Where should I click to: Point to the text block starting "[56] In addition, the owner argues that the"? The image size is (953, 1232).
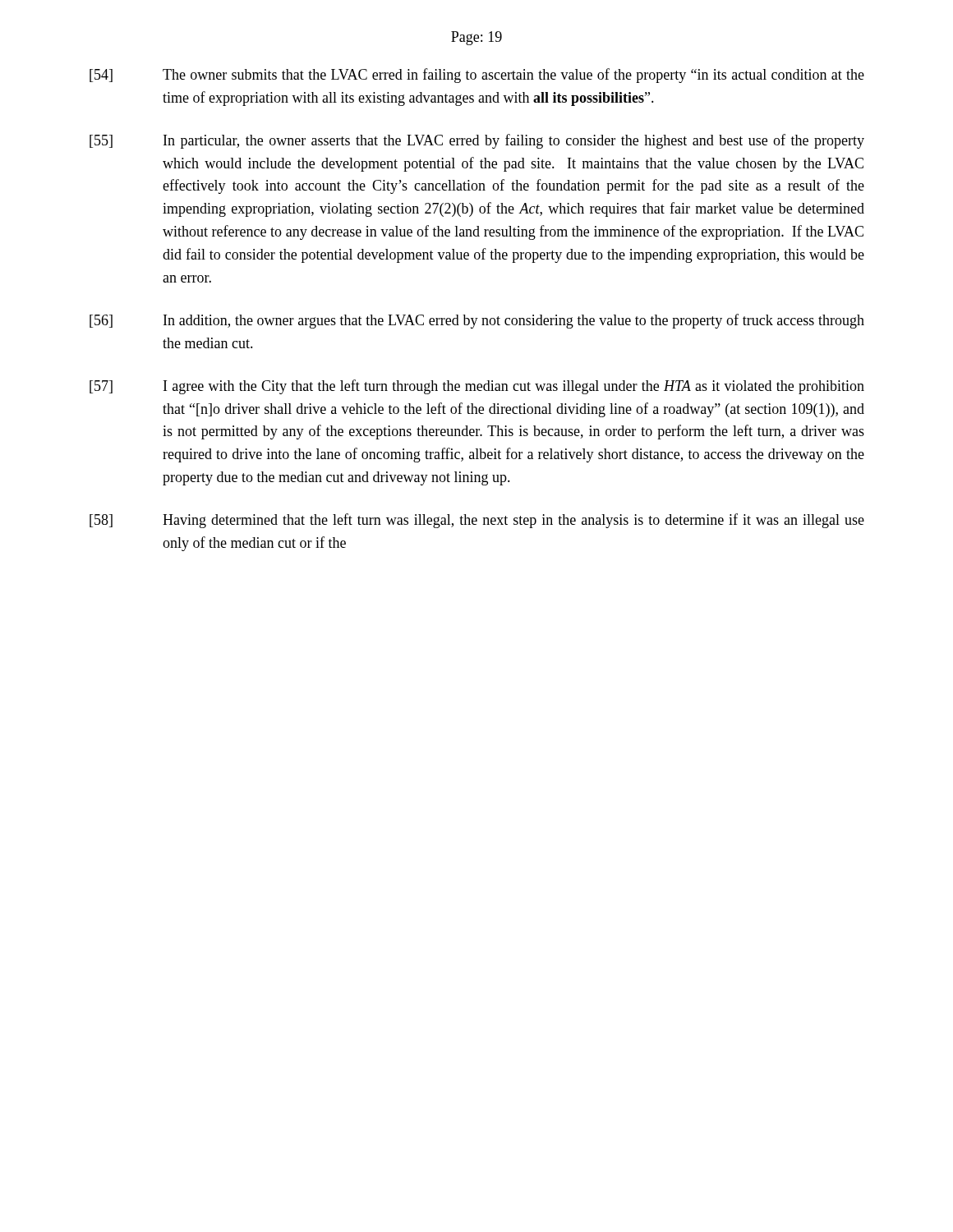[476, 333]
